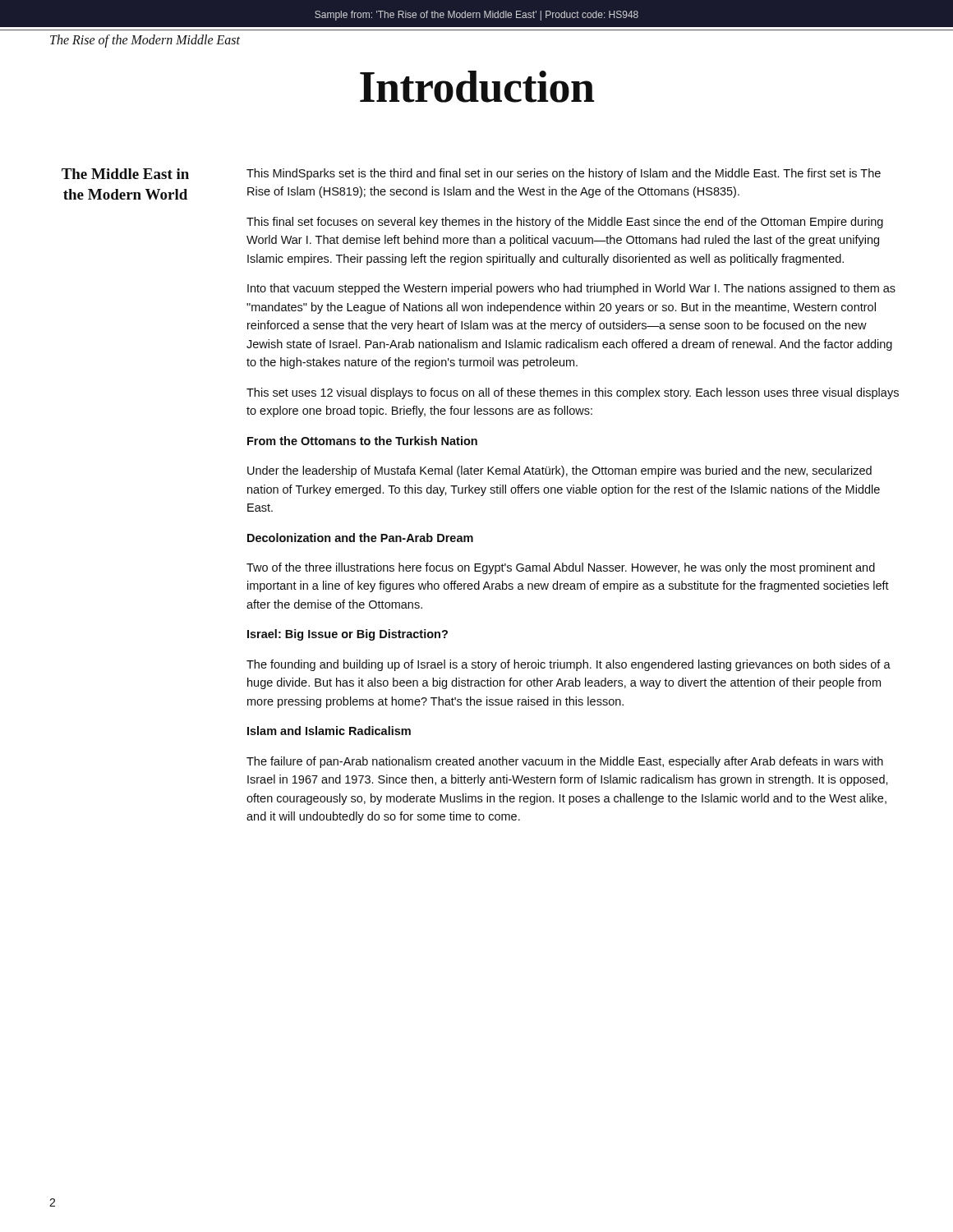Select the text block that says "Into that vacuum stepped"
This screenshot has height=1232, width=953.
coord(575,326)
